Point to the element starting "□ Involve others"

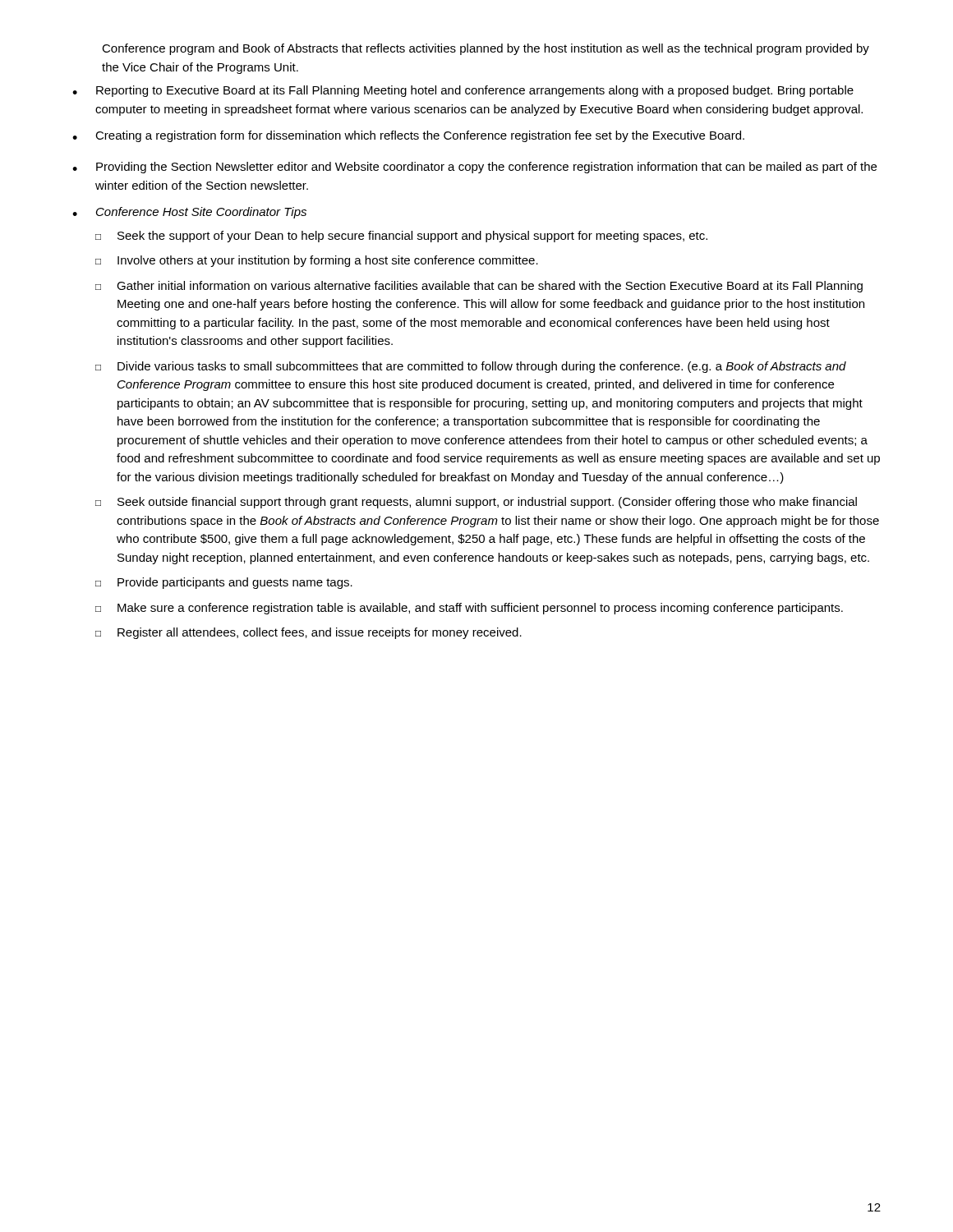pos(488,261)
